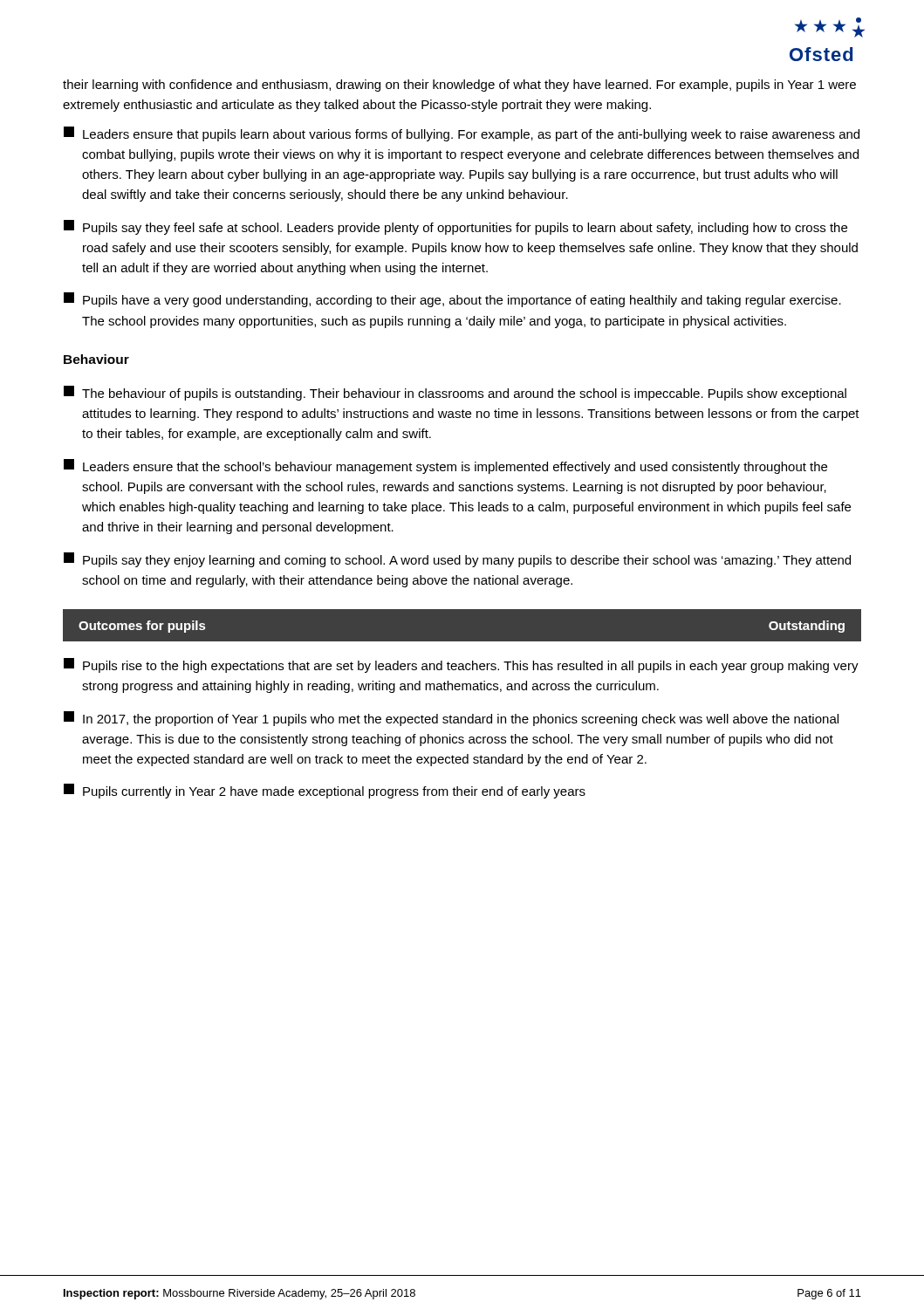Where is the passage that starts "In 2017, the proportion of Year"?
The image size is (924, 1309).
pos(462,739)
